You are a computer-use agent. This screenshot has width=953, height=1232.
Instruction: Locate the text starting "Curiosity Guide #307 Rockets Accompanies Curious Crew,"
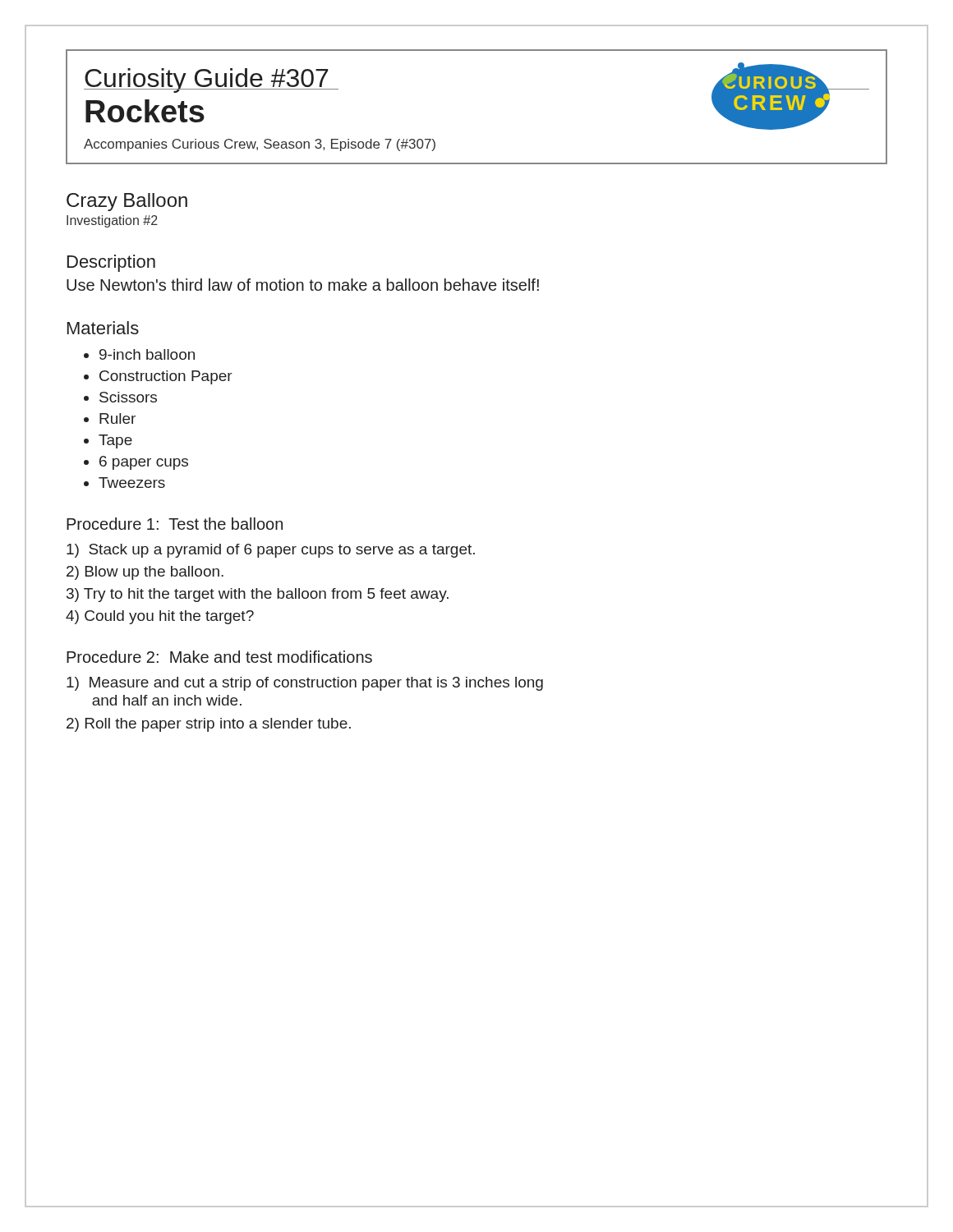click(211, 89)
